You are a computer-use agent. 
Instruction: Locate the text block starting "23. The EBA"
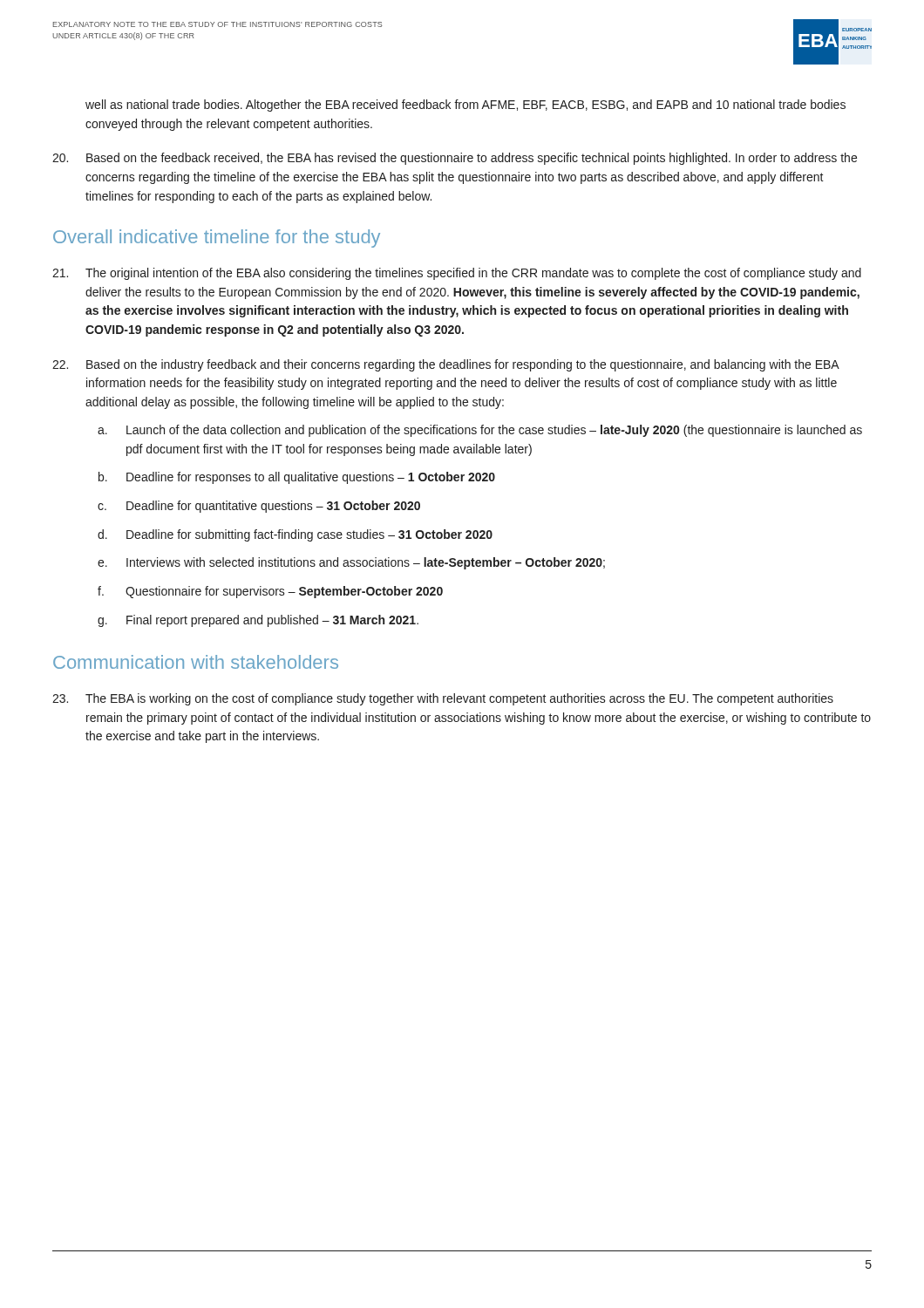462,718
